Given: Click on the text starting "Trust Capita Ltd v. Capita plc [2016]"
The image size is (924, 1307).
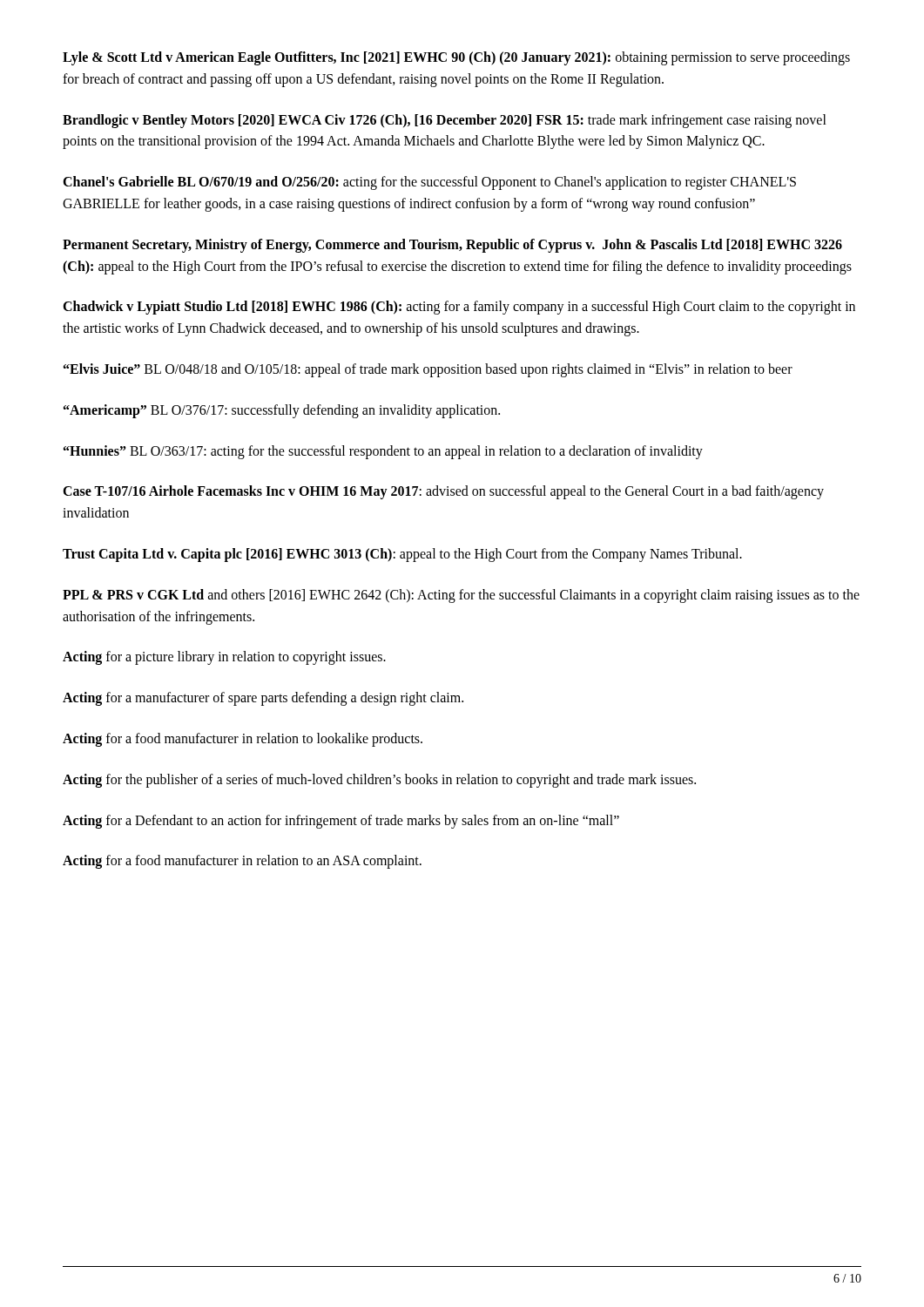Looking at the screenshot, I should [x=403, y=554].
